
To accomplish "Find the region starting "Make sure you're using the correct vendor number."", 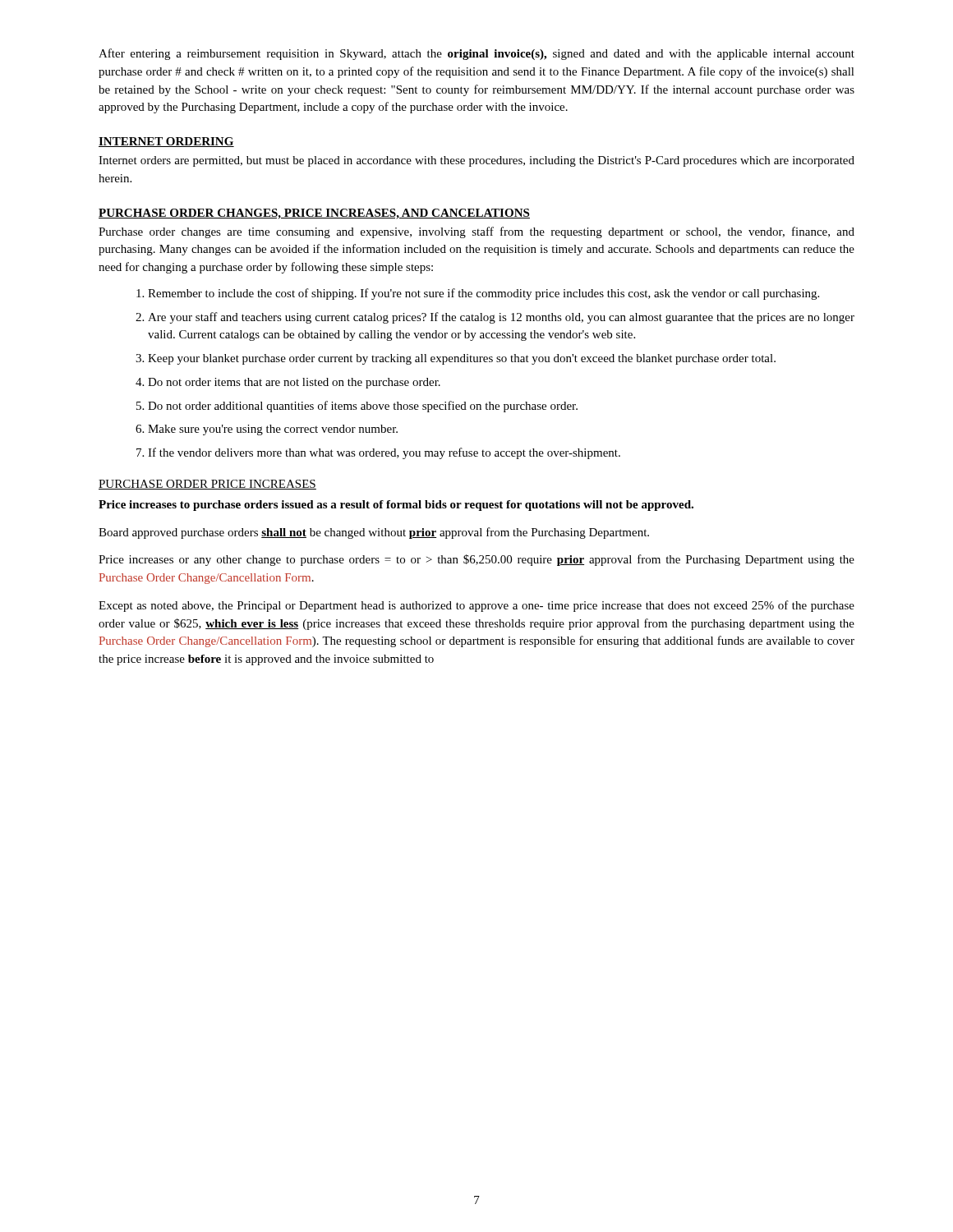I will coord(273,429).
